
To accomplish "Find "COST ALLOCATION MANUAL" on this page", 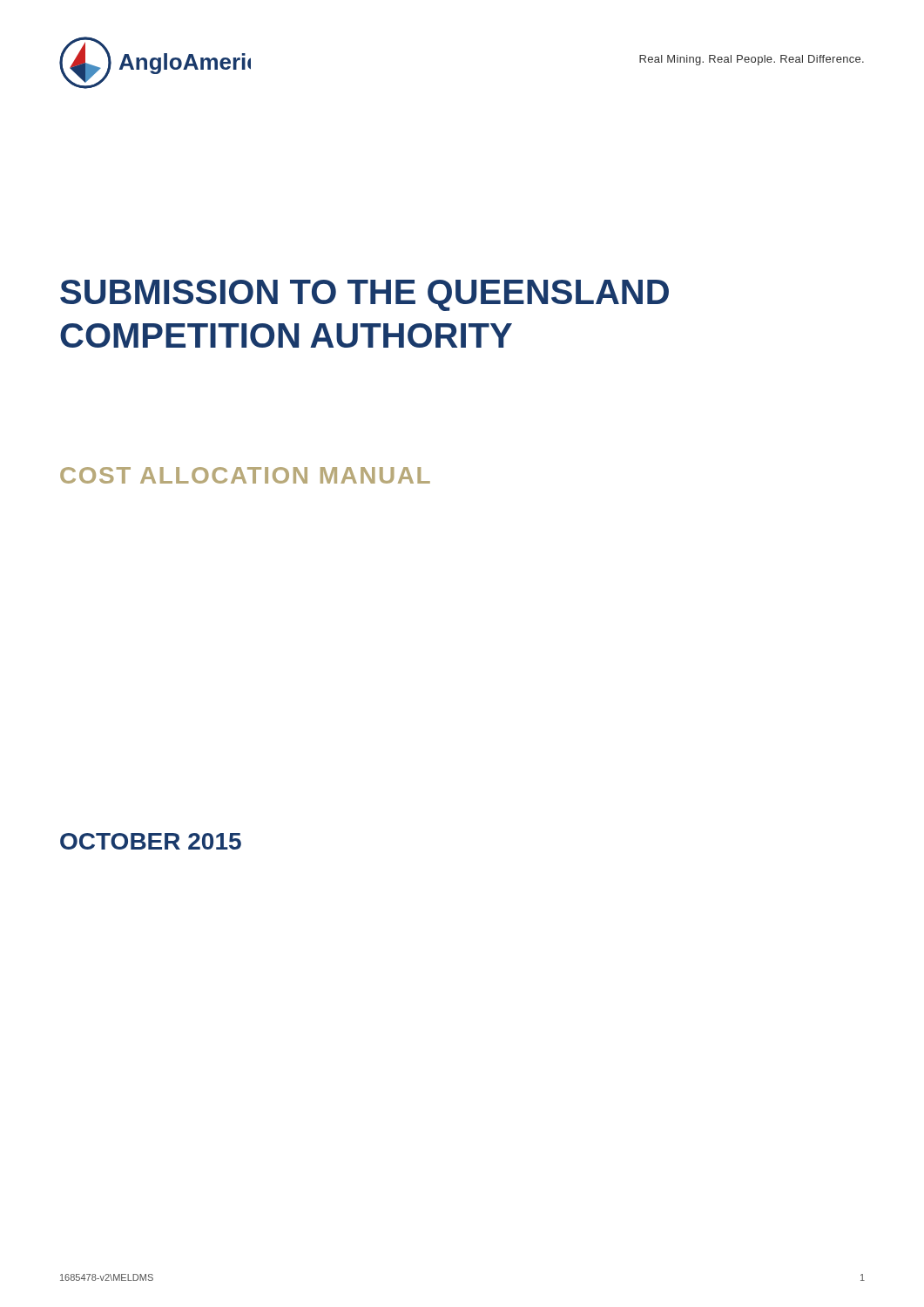I will coord(245,475).
